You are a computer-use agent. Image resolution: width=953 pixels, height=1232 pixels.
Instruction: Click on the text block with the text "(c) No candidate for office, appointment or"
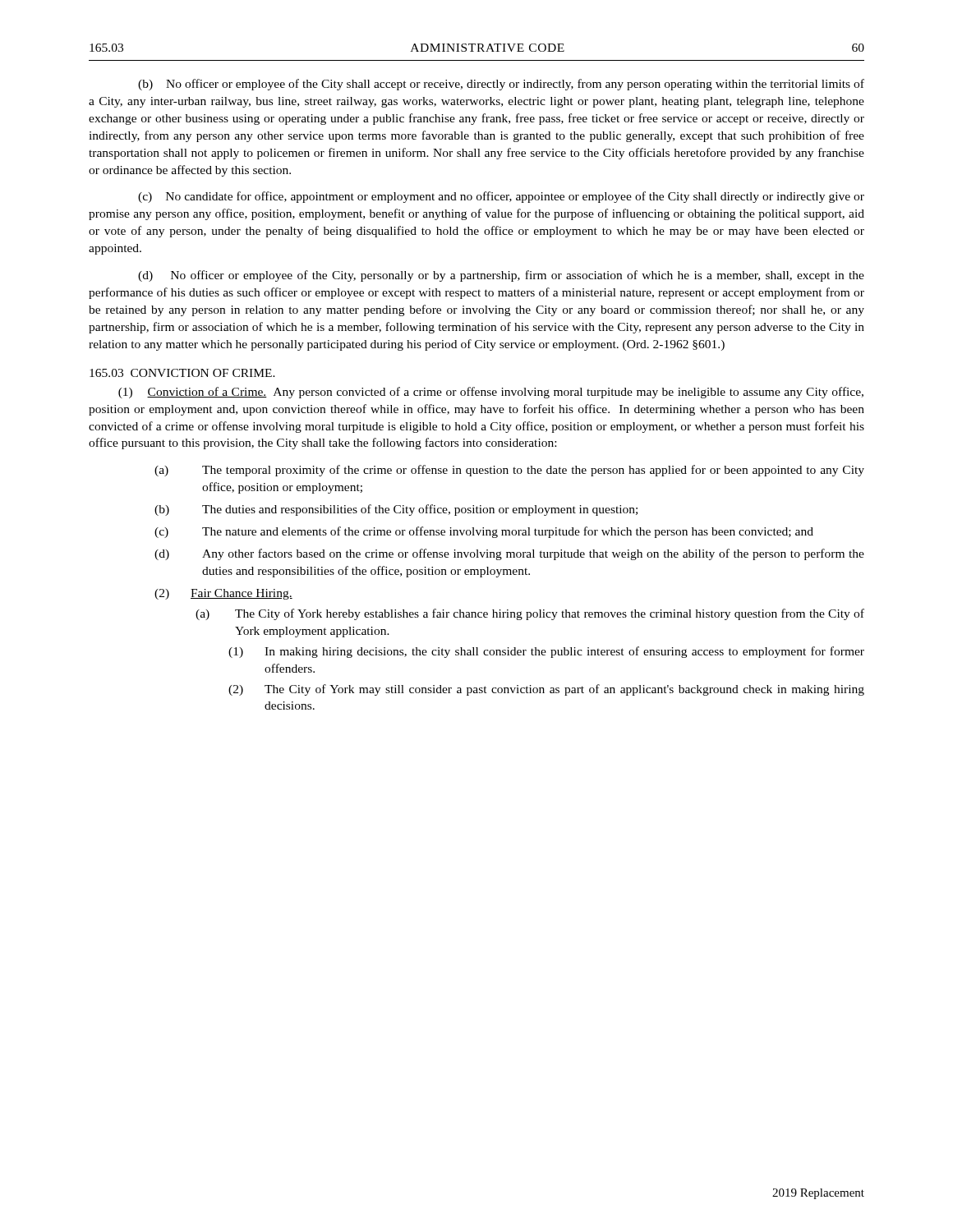476,222
